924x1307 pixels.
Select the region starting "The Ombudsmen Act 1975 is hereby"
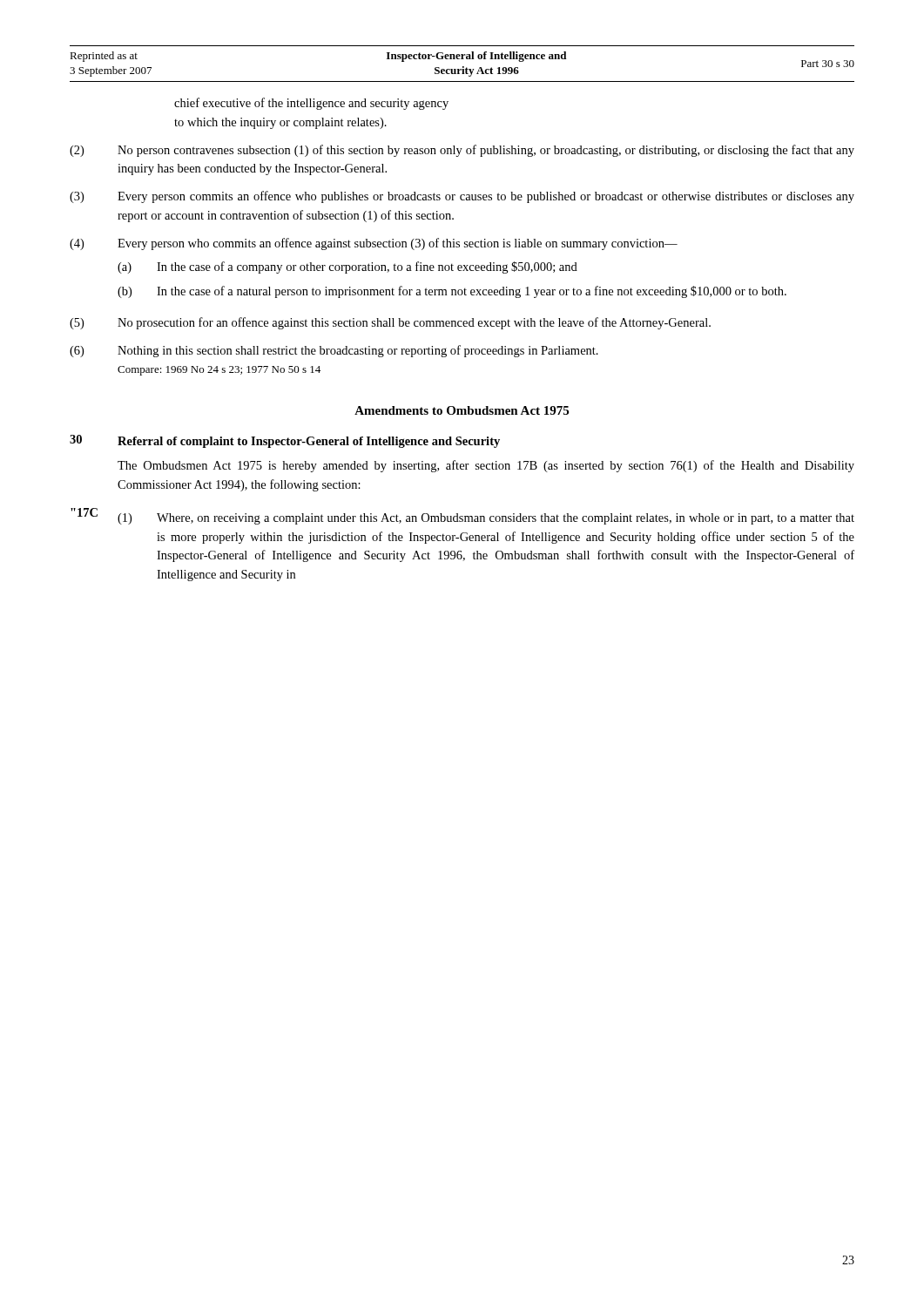coord(486,475)
